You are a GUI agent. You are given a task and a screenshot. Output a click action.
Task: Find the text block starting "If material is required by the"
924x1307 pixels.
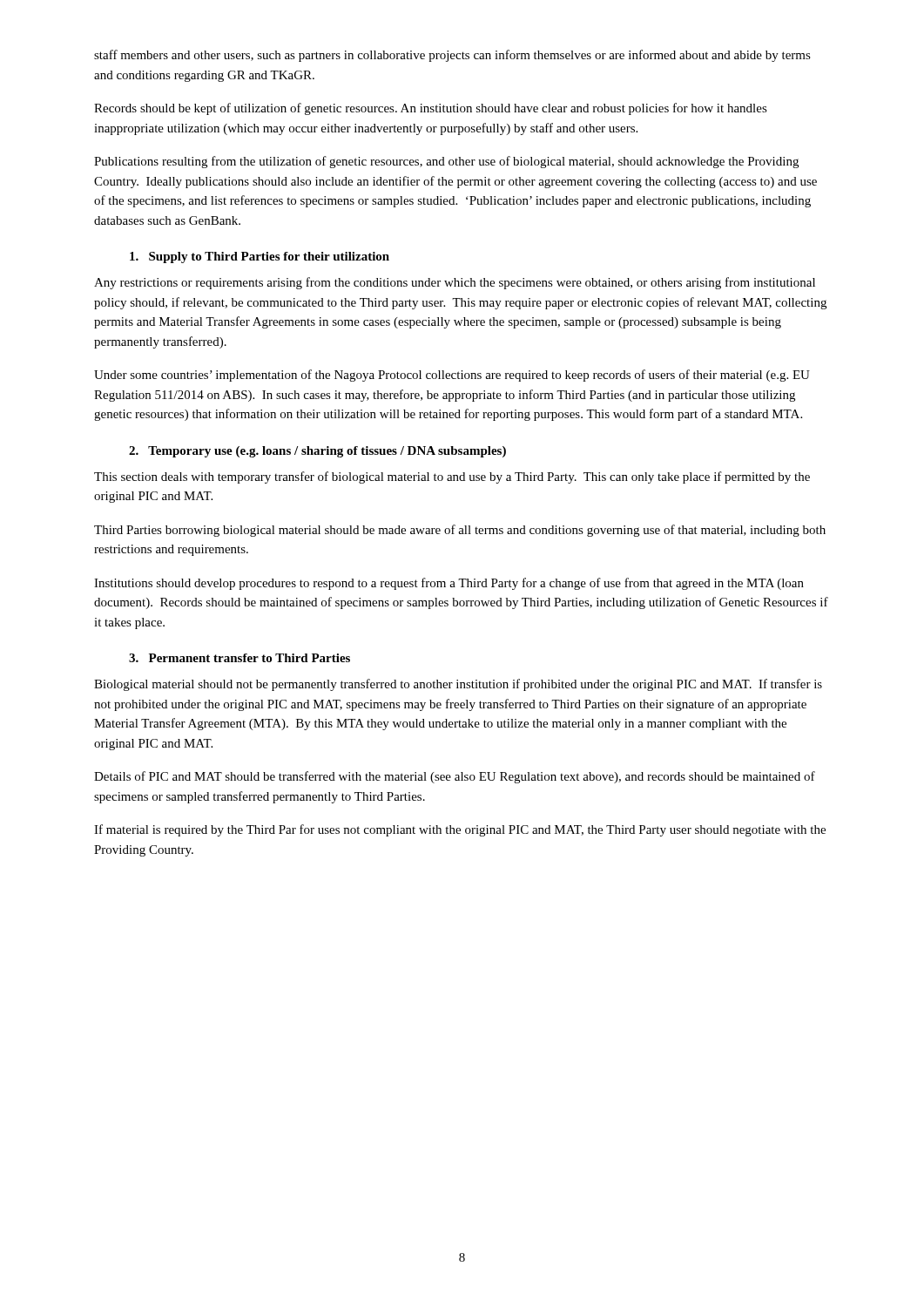(x=460, y=839)
